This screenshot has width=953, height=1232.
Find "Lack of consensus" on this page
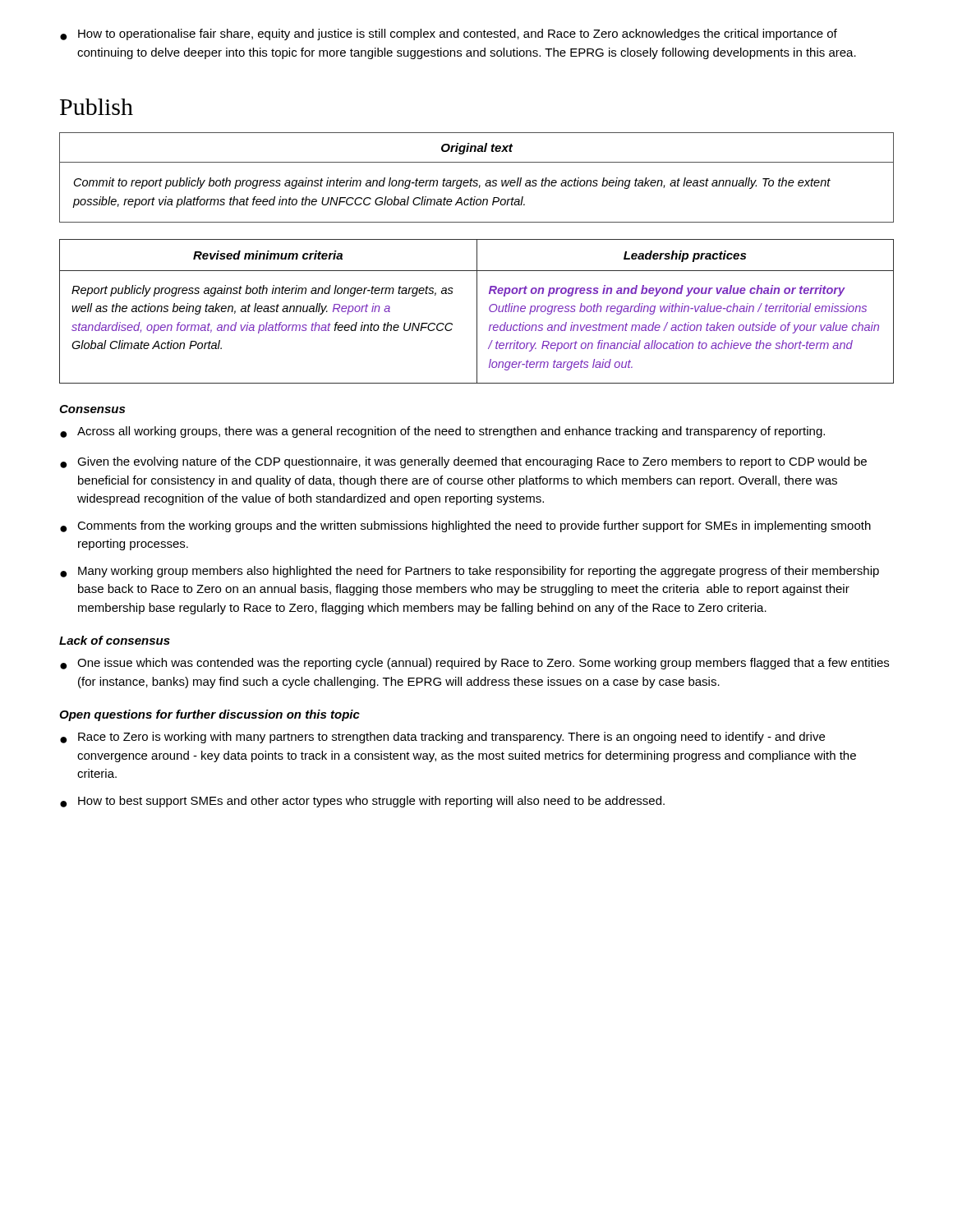[115, 641]
